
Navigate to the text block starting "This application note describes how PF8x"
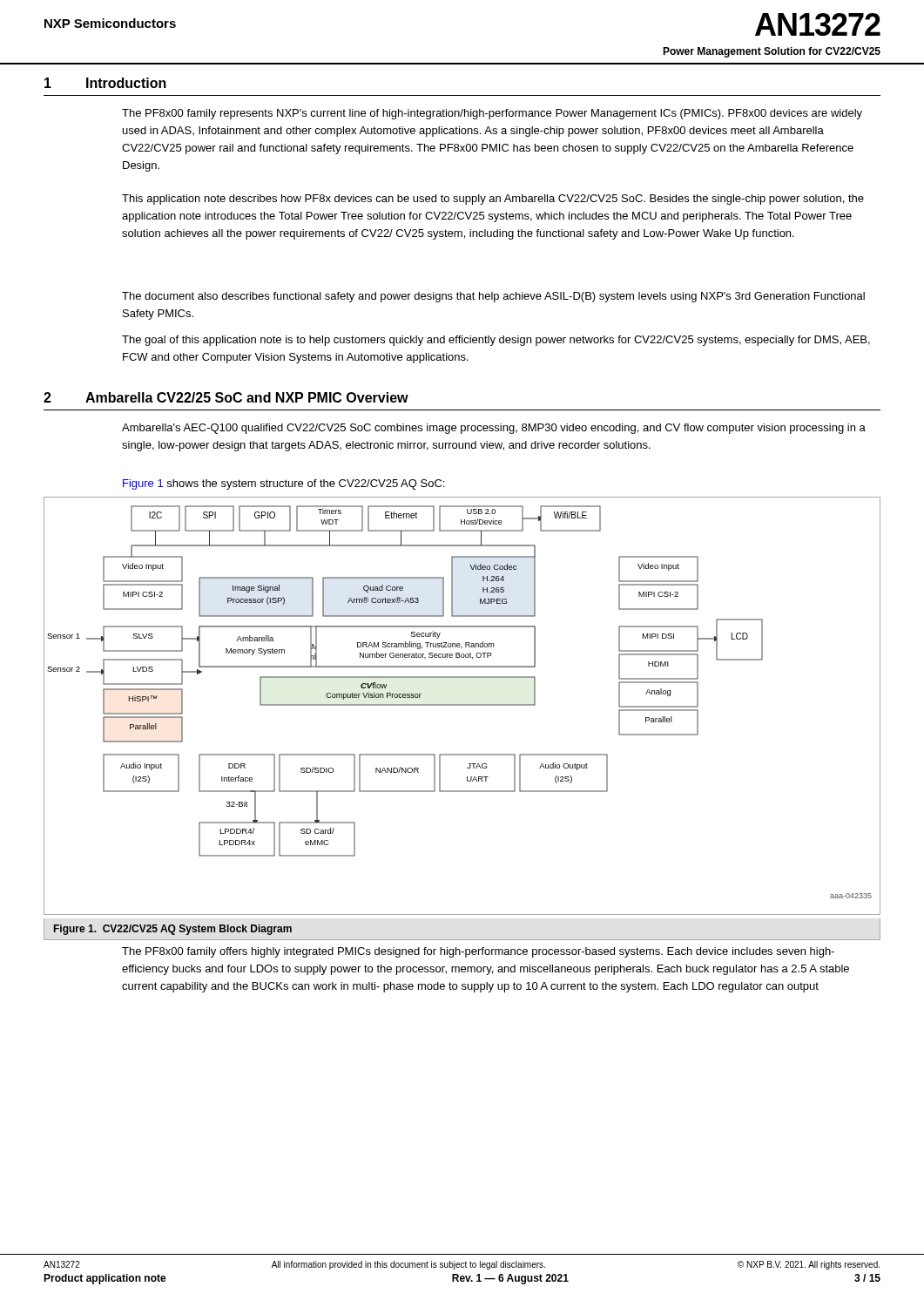501,216
